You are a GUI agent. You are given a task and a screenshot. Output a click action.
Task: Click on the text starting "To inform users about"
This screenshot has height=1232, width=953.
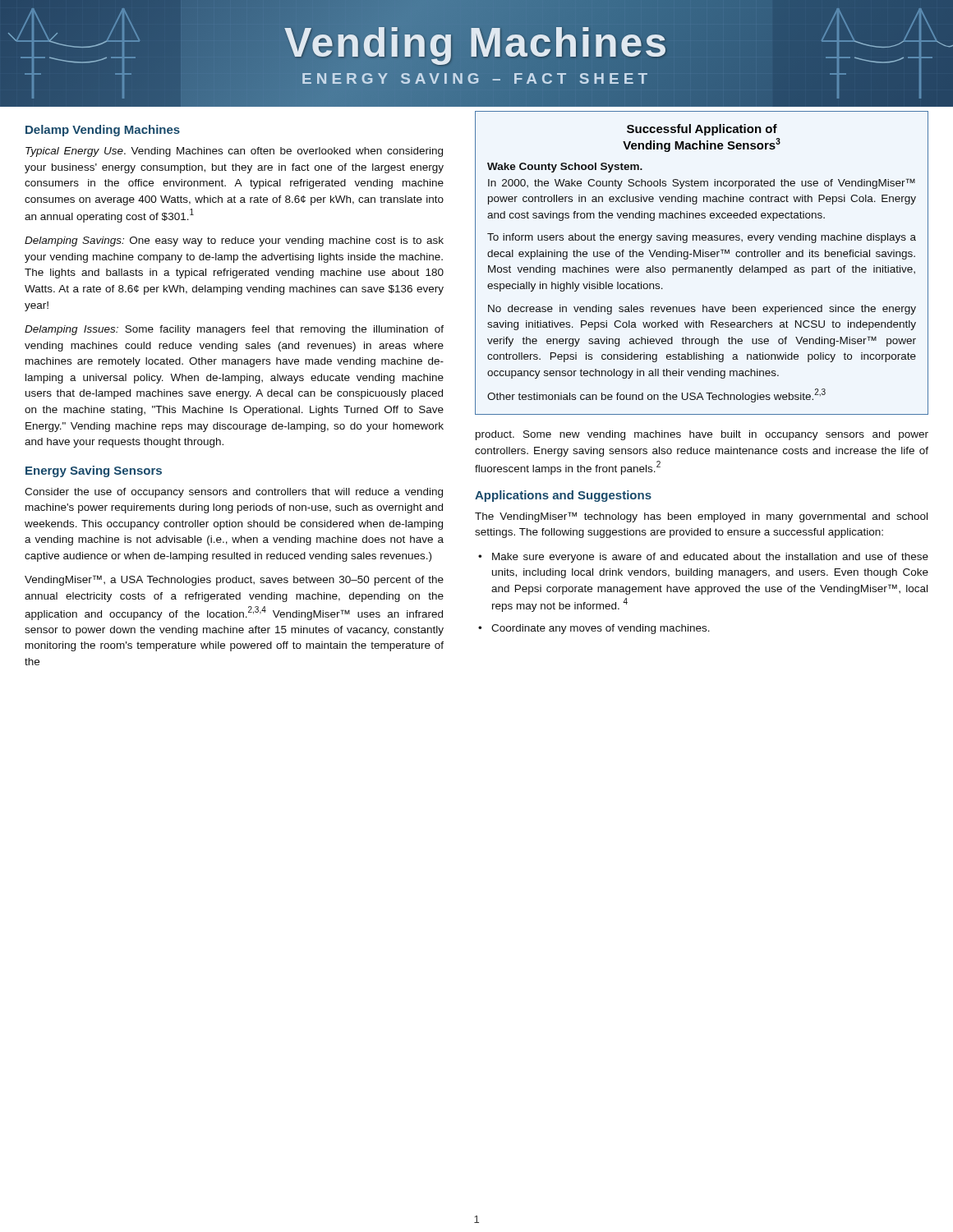(702, 261)
